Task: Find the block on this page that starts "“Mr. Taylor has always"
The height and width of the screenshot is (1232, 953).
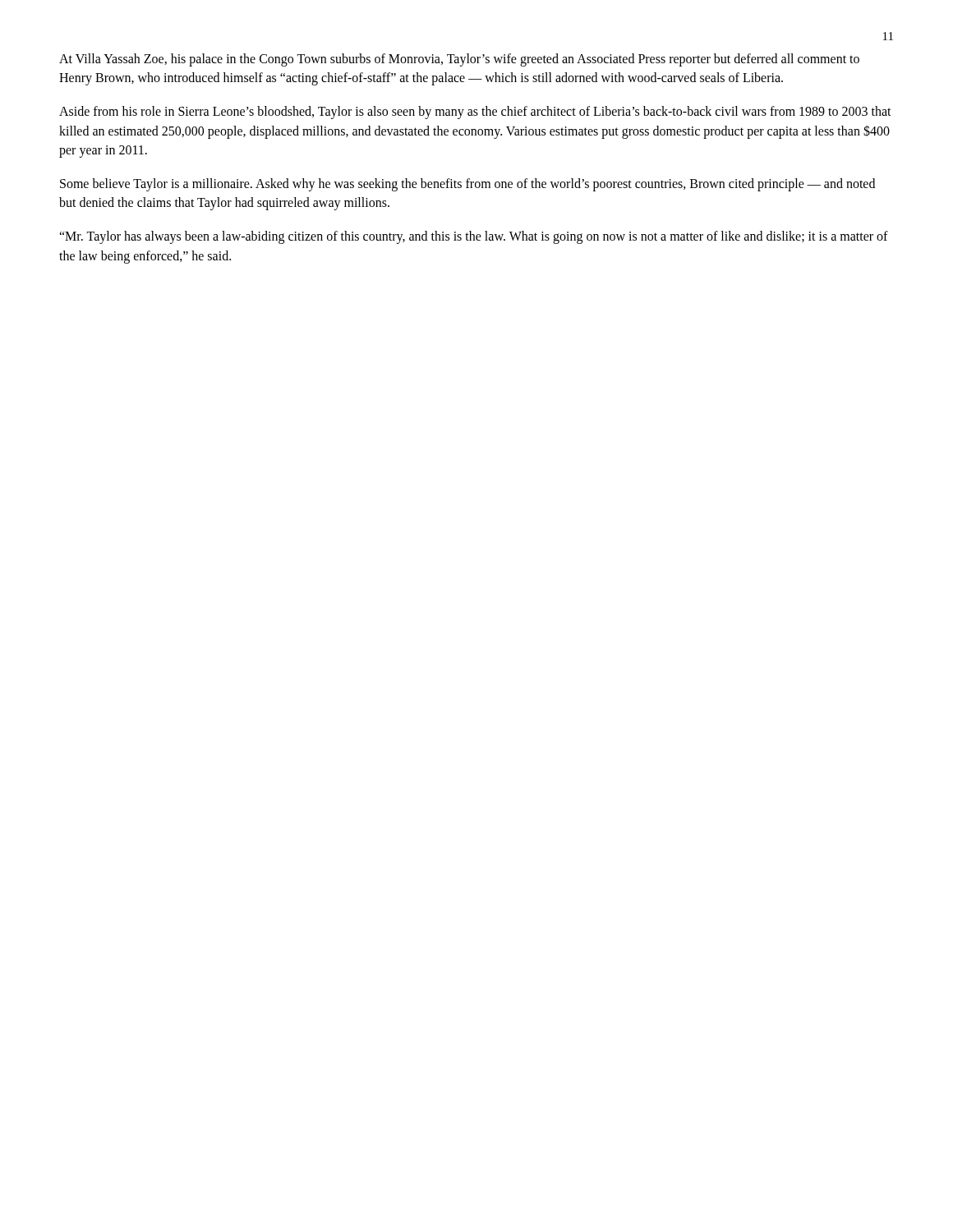Action: (473, 246)
